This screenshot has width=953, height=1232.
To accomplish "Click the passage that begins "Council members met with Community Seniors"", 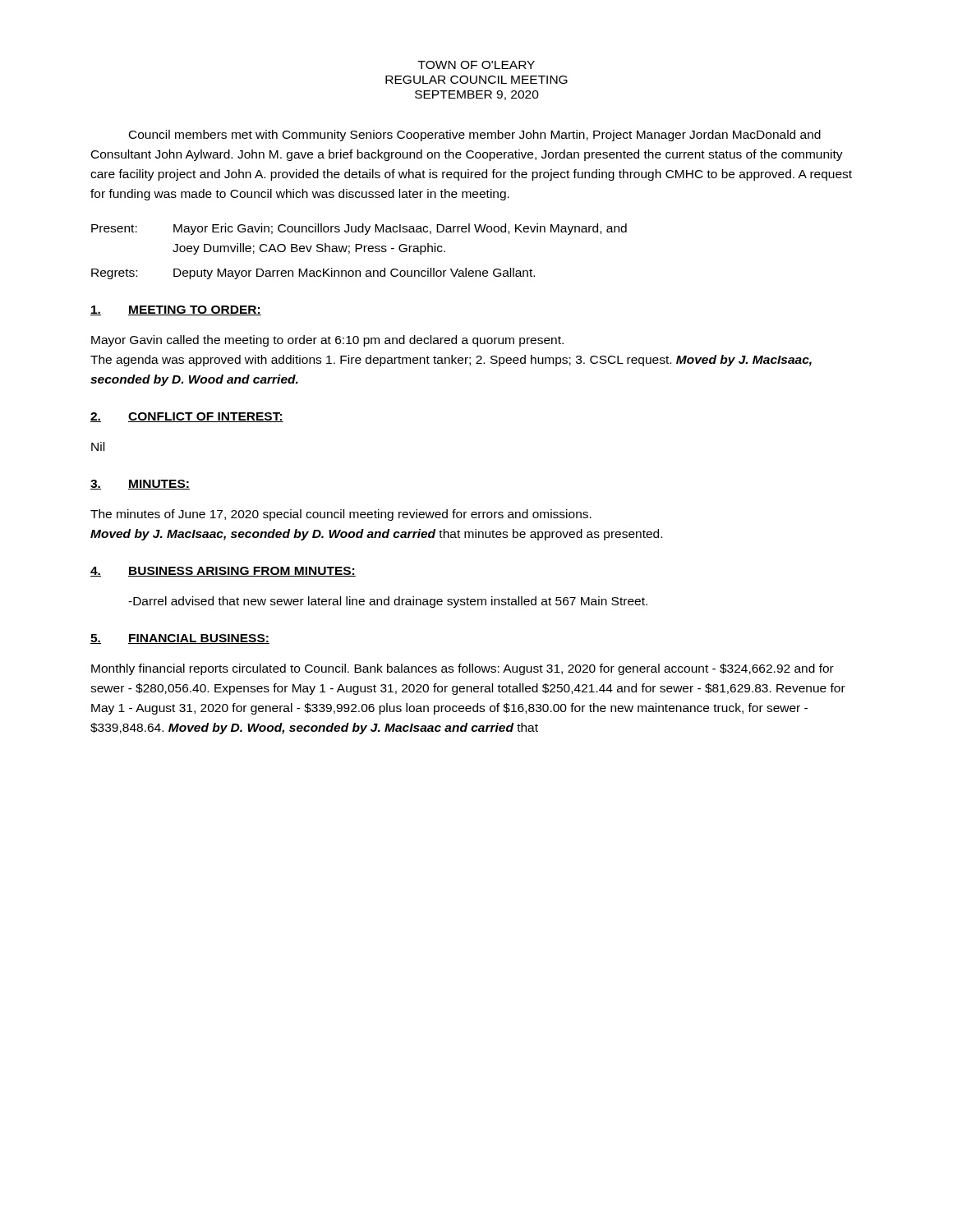I will (471, 164).
